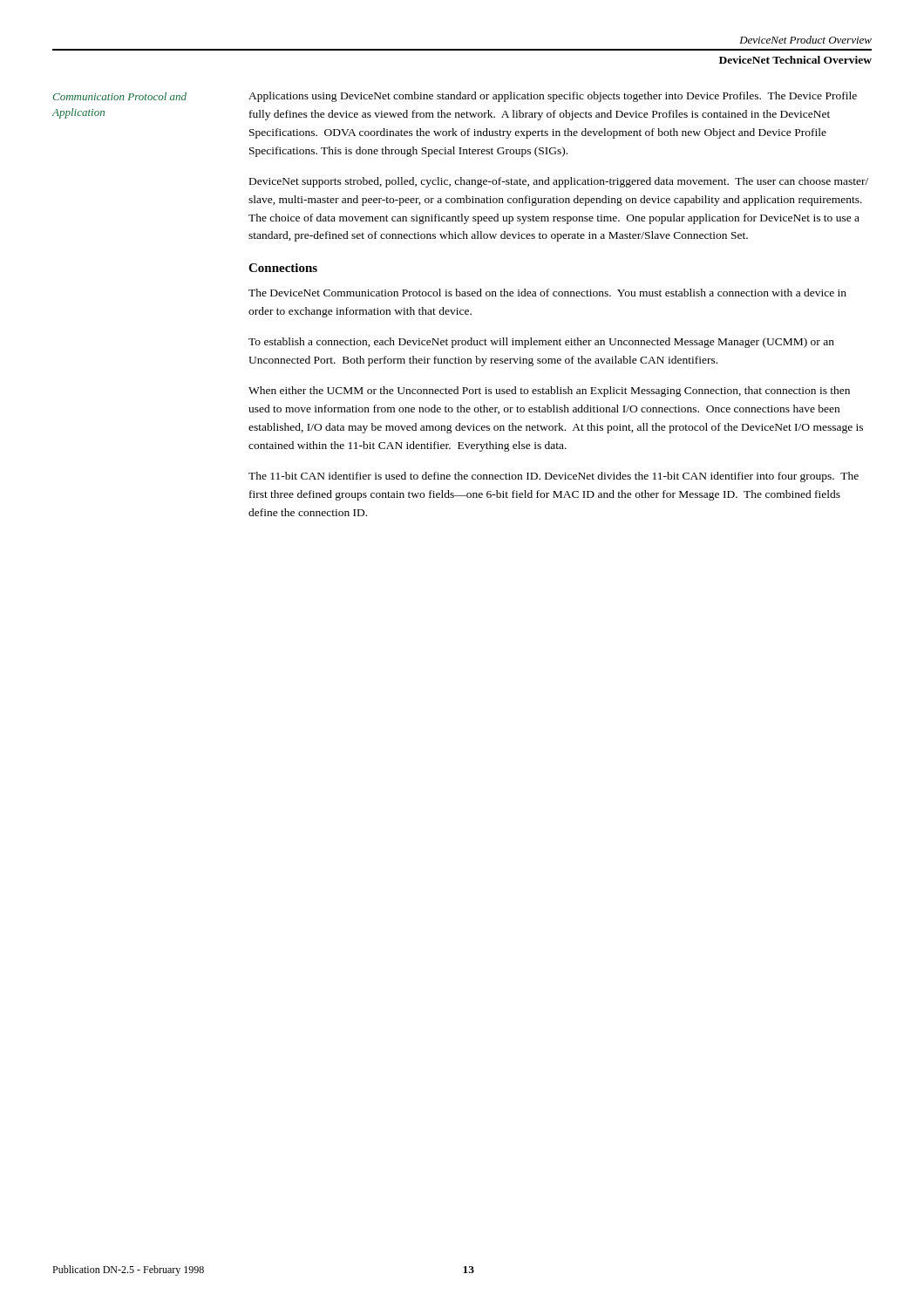Navigate to the element starting "The 11-bit CAN identifier is used to"
The height and width of the screenshot is (1308, 924).
554,494
